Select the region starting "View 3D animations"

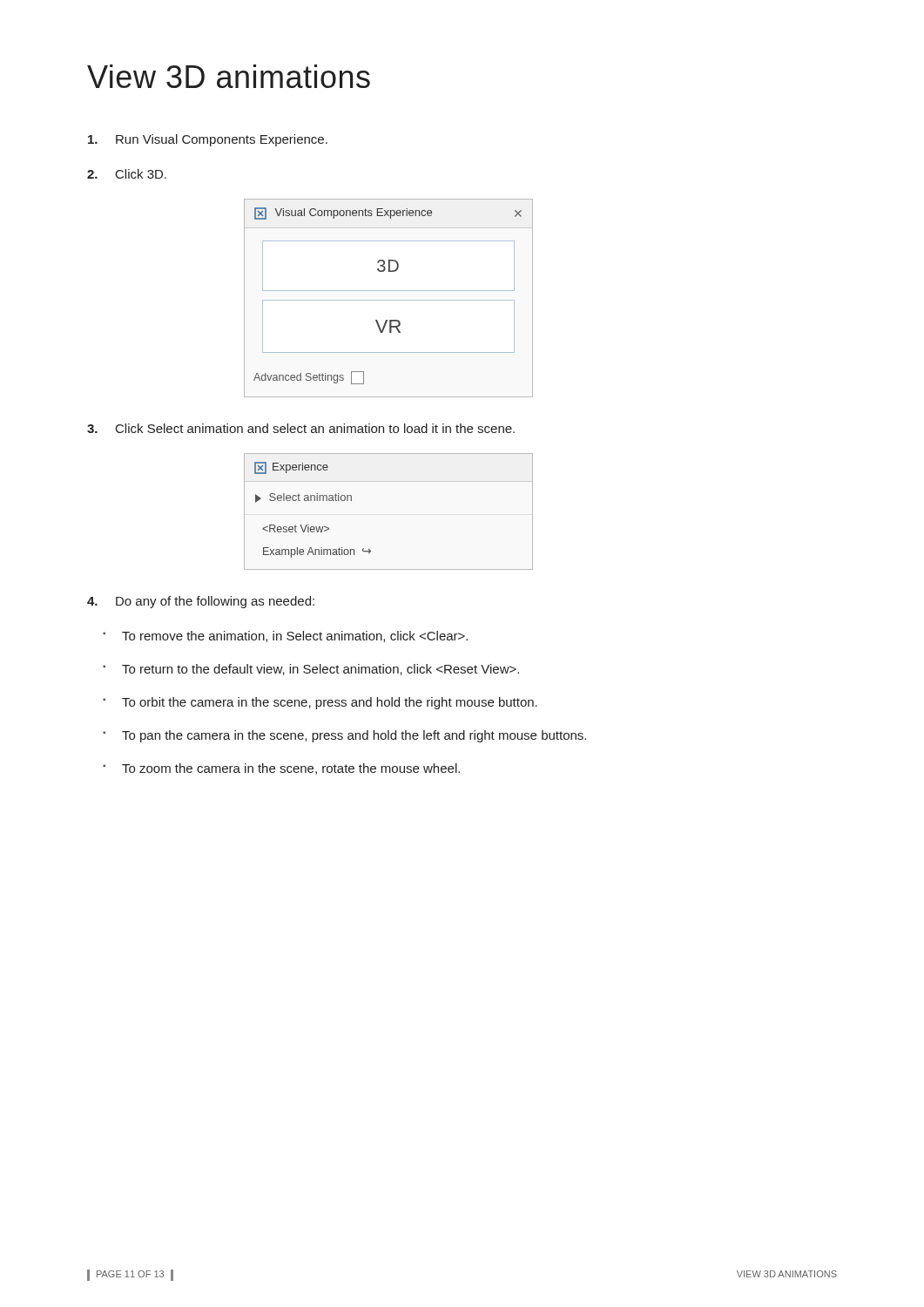click(229, 77)
